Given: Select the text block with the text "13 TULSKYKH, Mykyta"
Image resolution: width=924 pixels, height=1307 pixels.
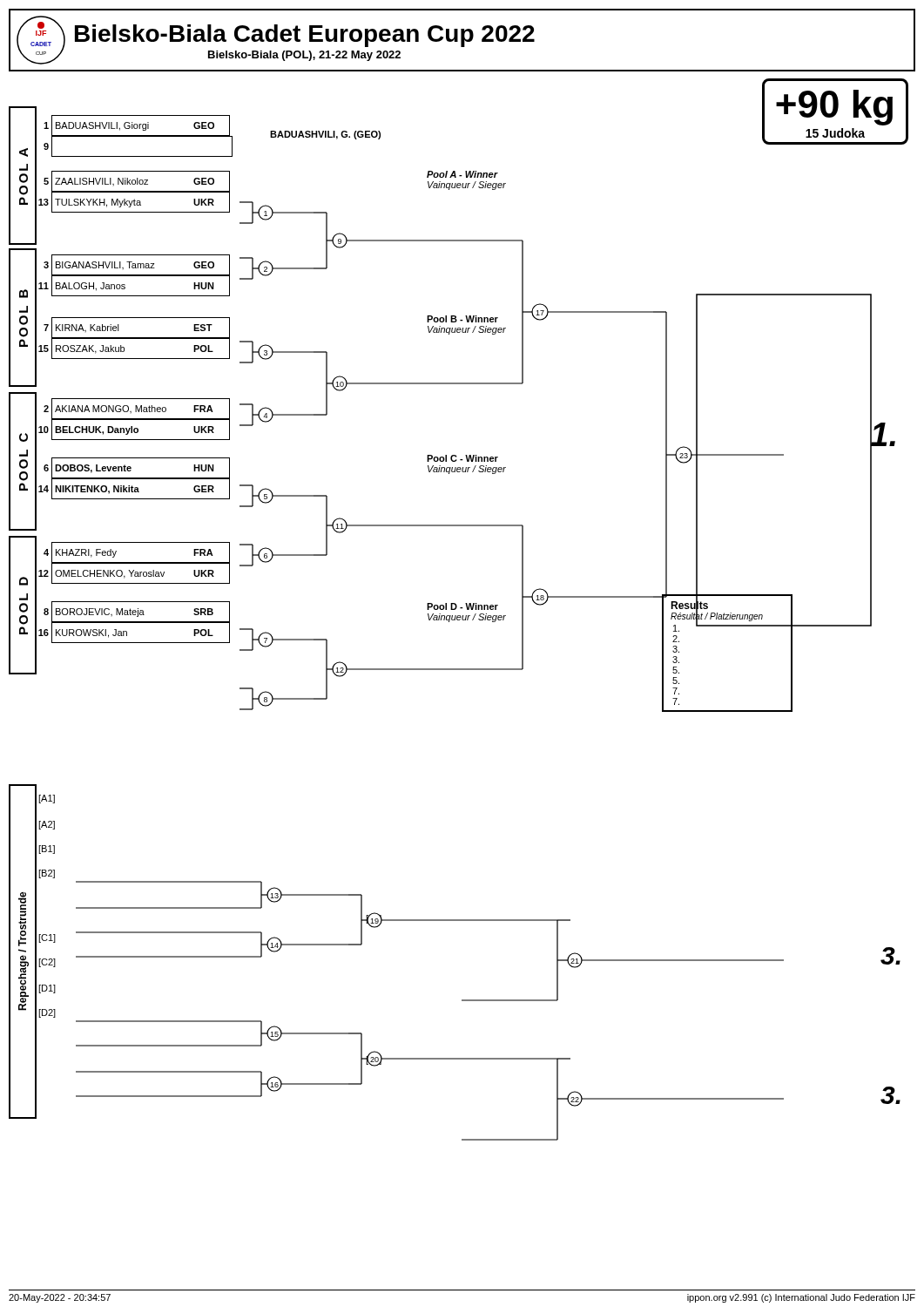Looking at the screenshot, I should coord(133,202).
